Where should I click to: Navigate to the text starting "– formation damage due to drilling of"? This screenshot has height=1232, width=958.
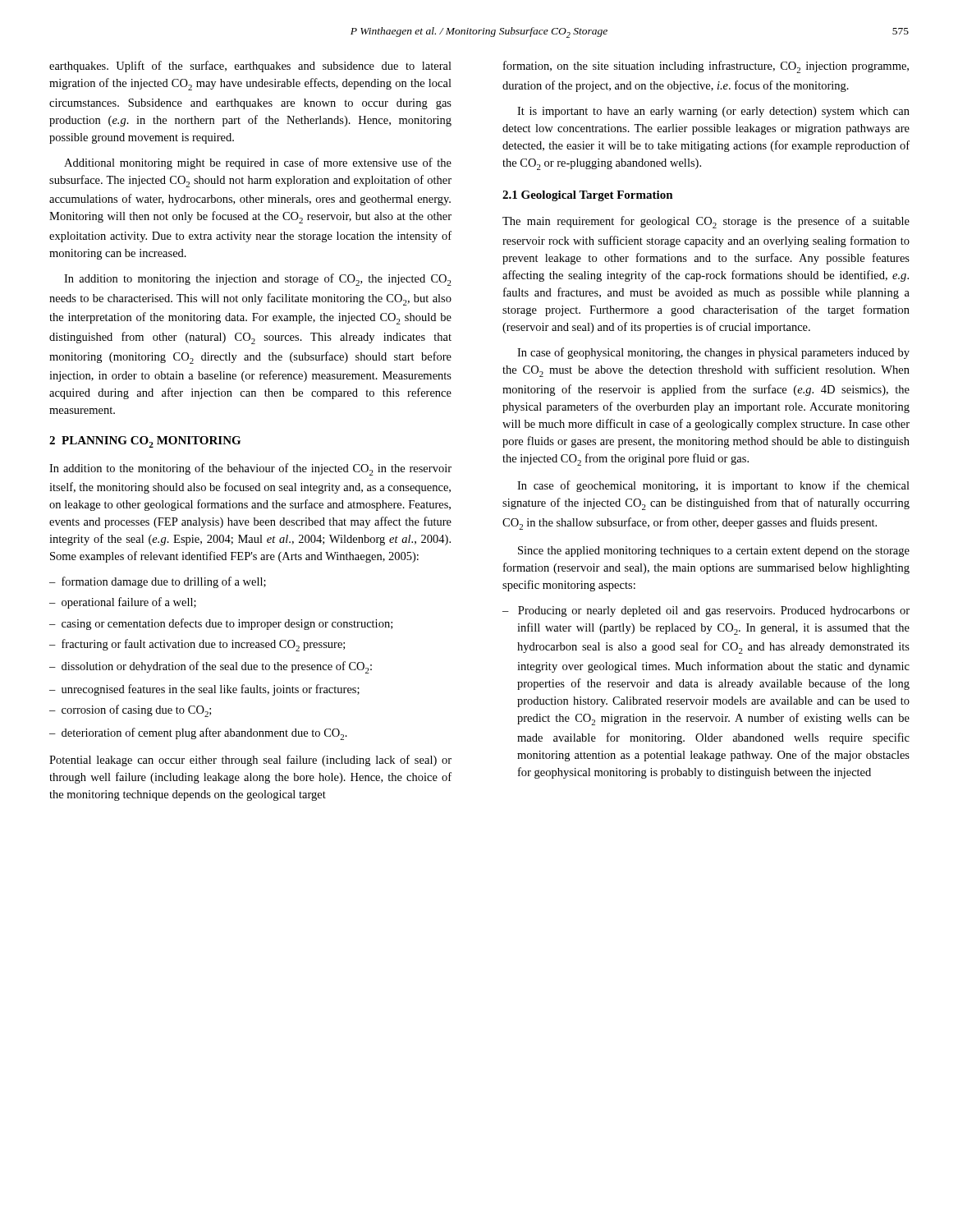[158, 582]
